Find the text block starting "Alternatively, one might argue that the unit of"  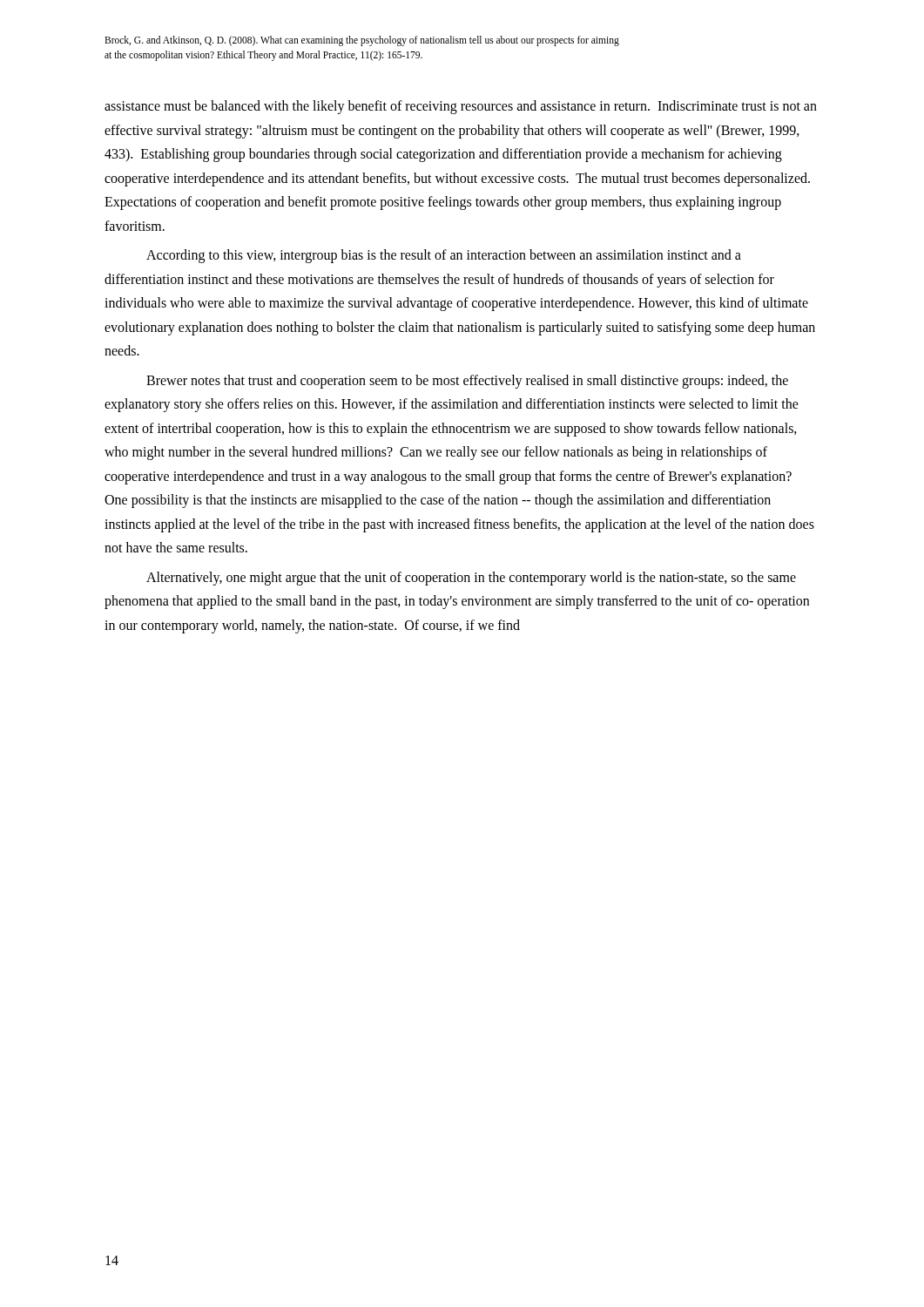[462, 601]
